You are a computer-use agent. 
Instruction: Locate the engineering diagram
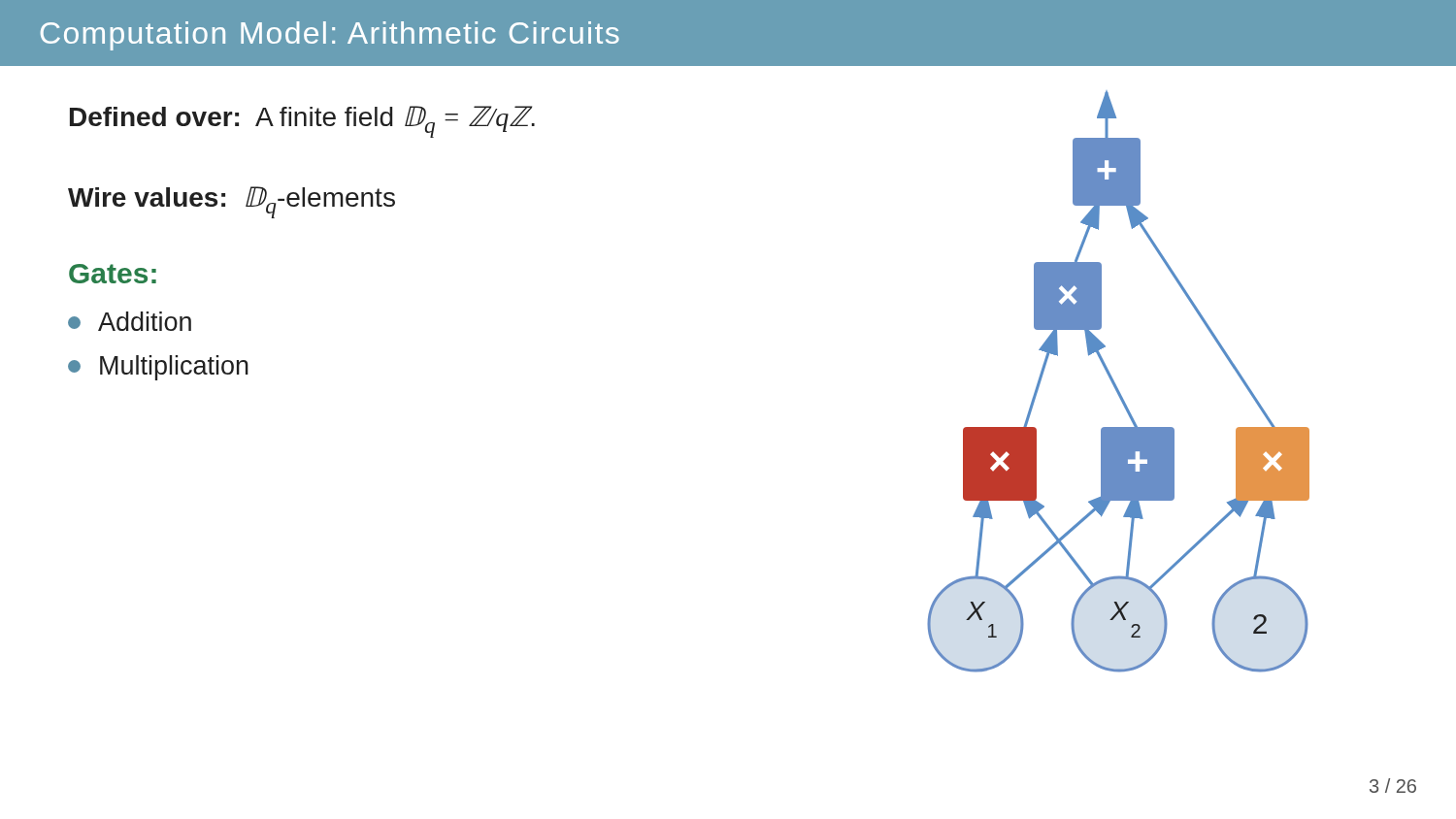coord(1107,412)
